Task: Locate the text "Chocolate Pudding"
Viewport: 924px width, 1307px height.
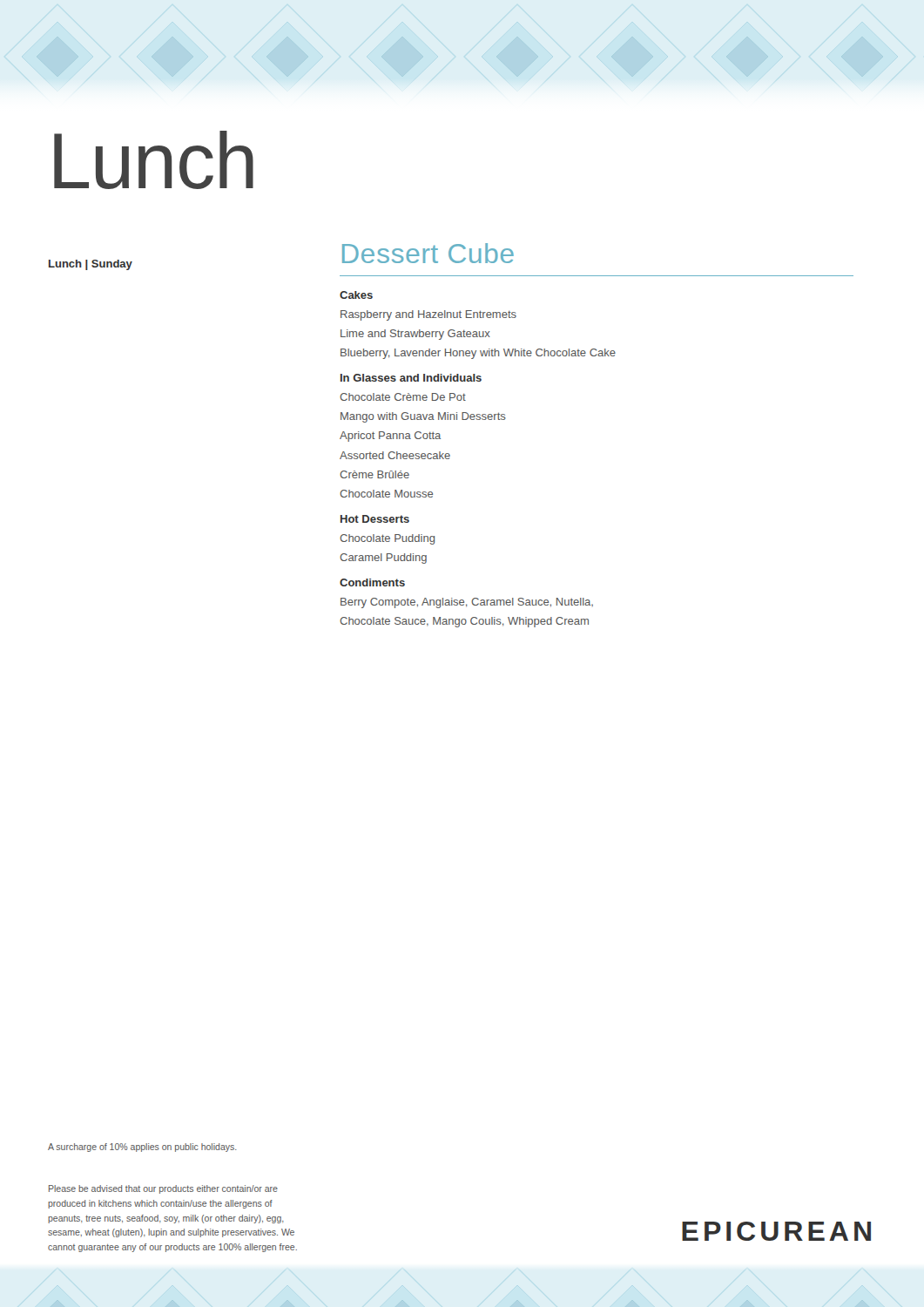Action: click(387, 538)
